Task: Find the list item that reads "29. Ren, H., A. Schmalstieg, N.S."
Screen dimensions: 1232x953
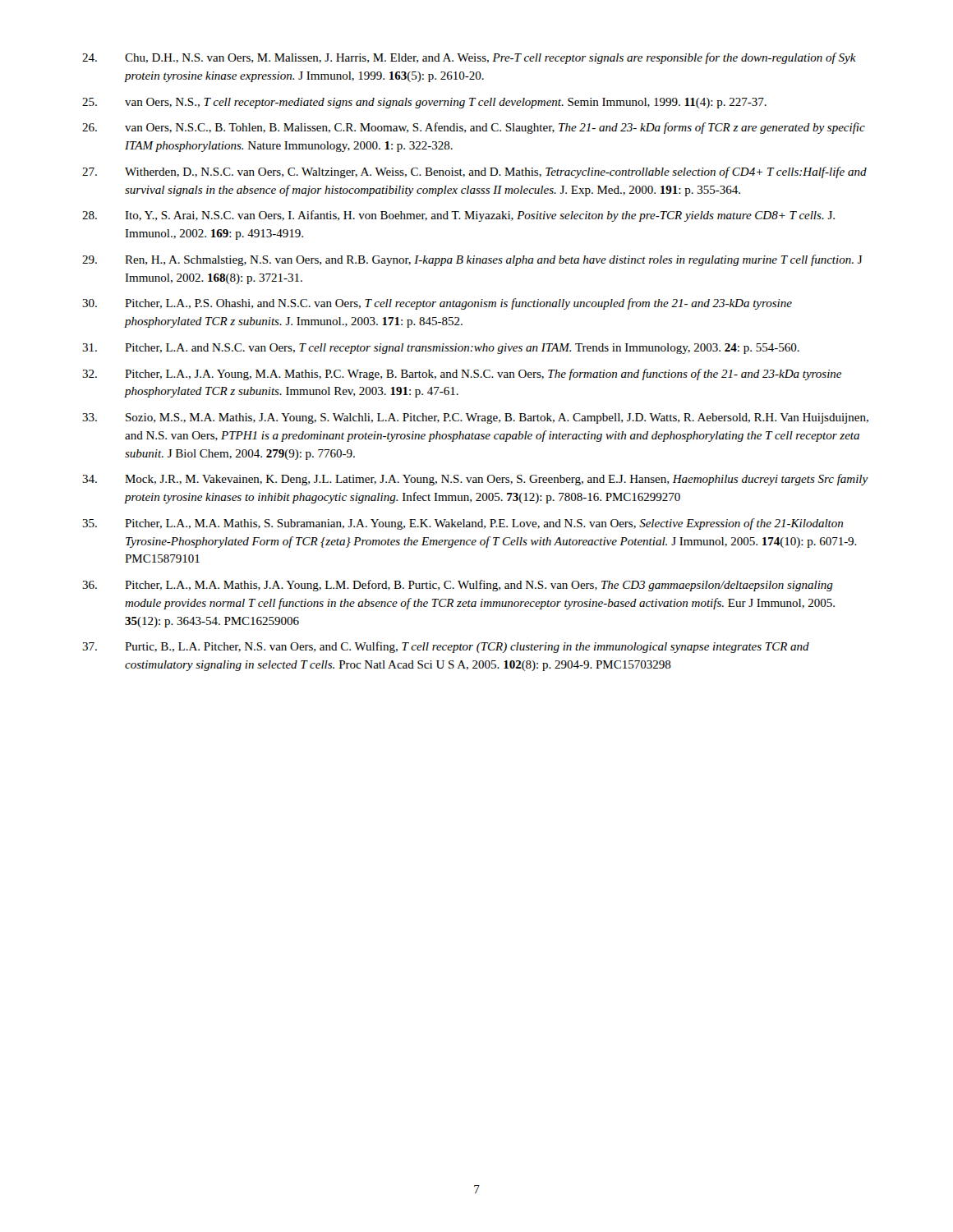Action: point(476,269)
